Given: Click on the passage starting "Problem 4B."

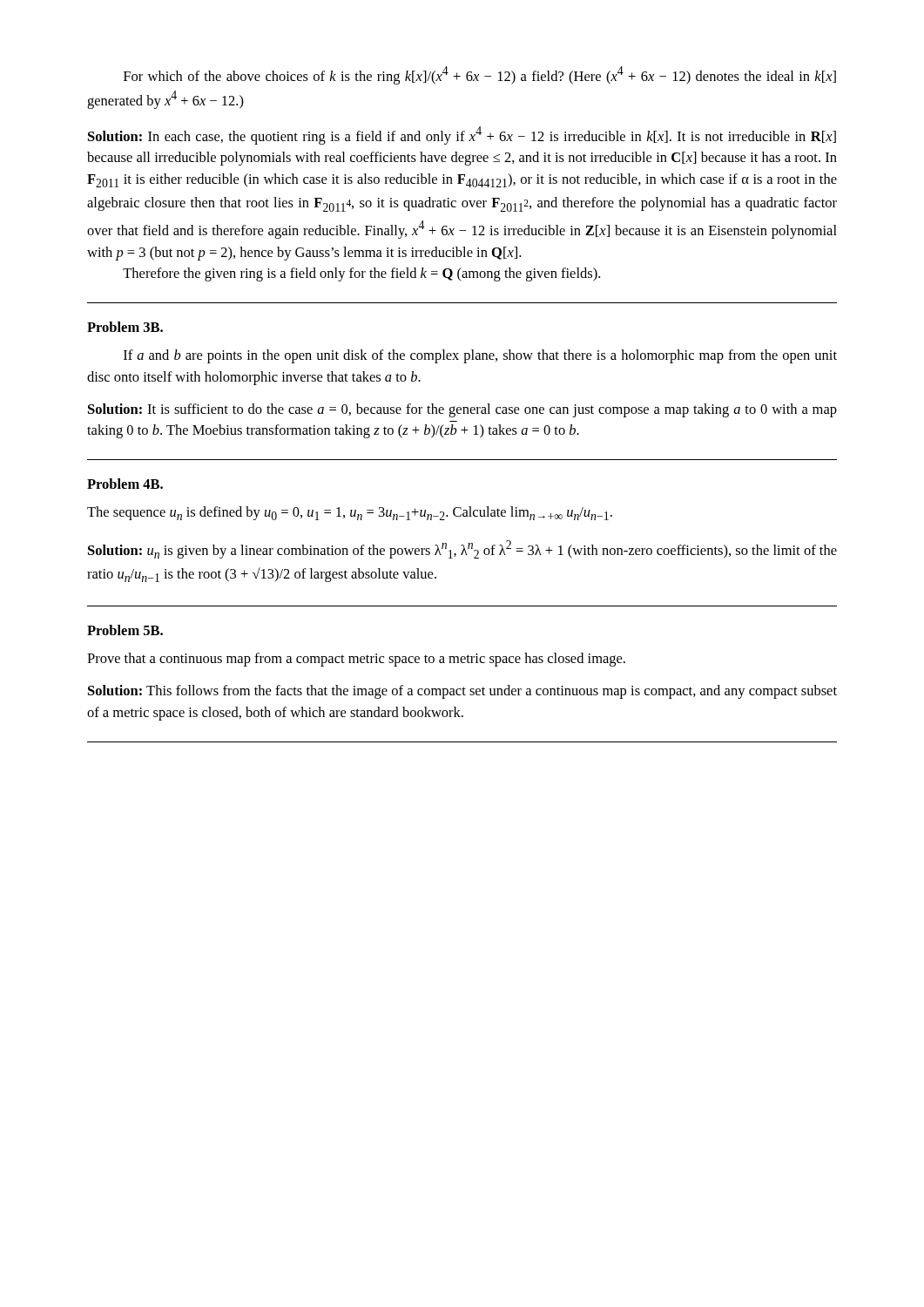Looking at the screenshot, I should (x=125, y=484).
